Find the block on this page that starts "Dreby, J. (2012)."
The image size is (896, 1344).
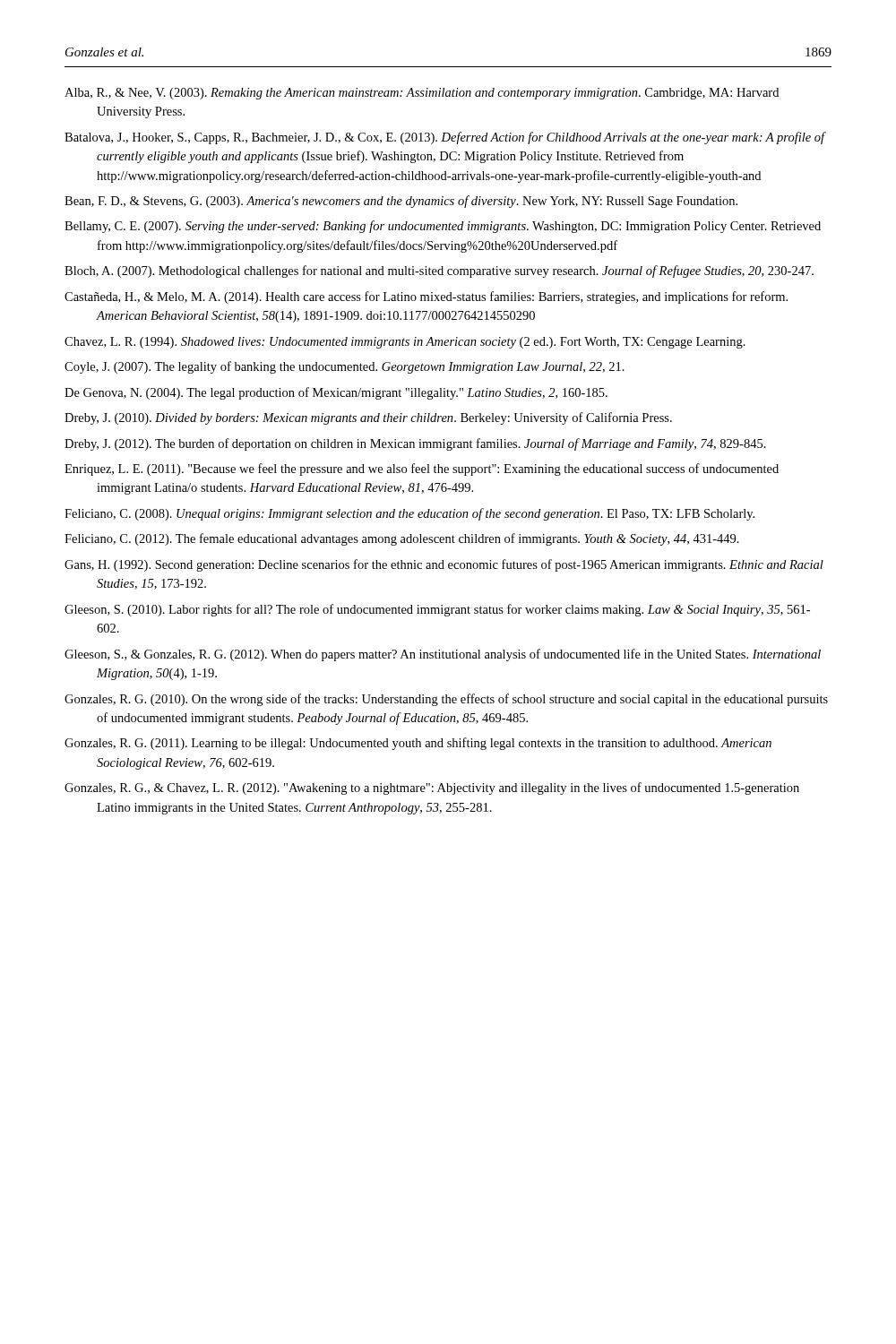415,444
